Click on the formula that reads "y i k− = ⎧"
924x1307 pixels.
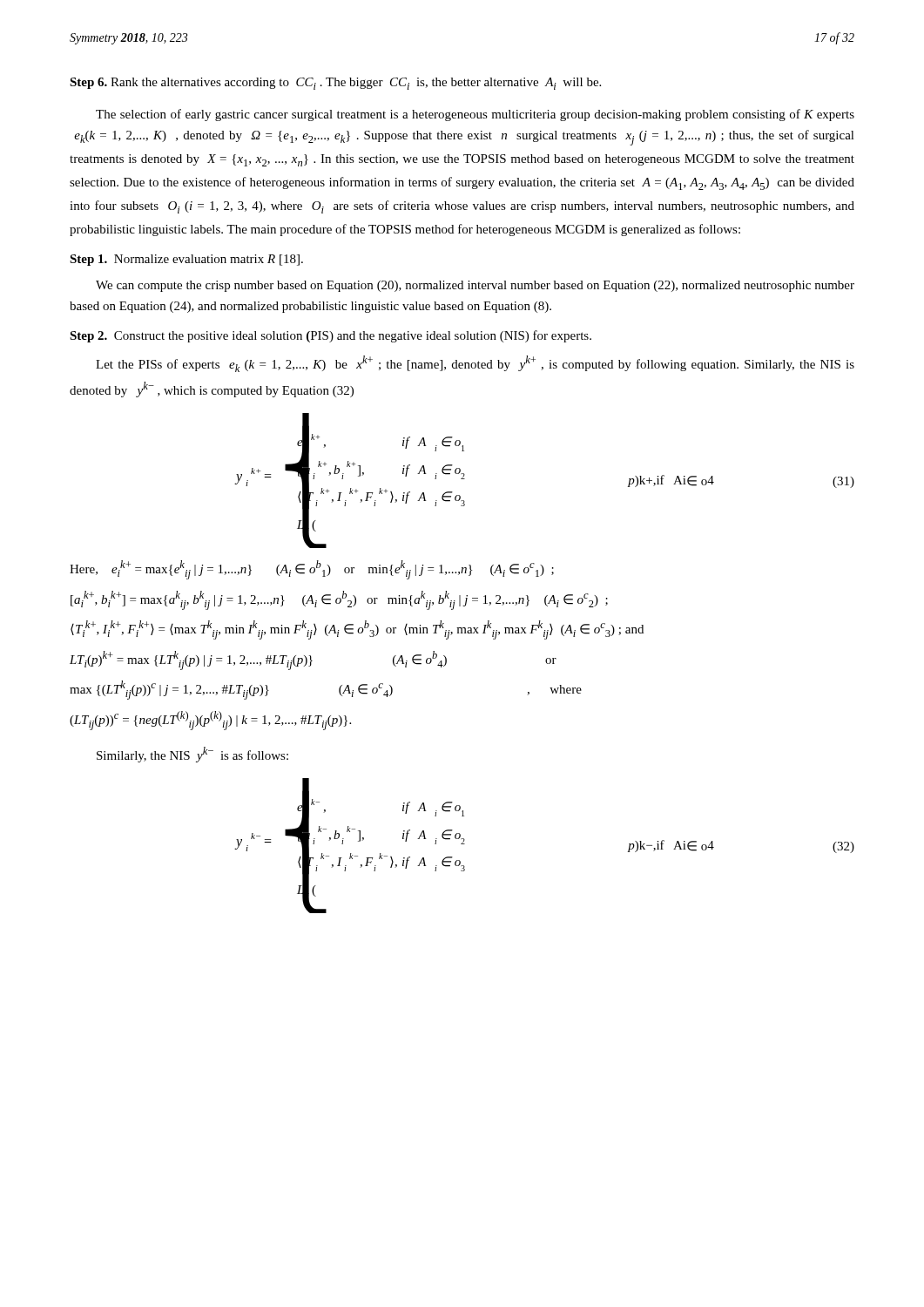click(329, 840)
